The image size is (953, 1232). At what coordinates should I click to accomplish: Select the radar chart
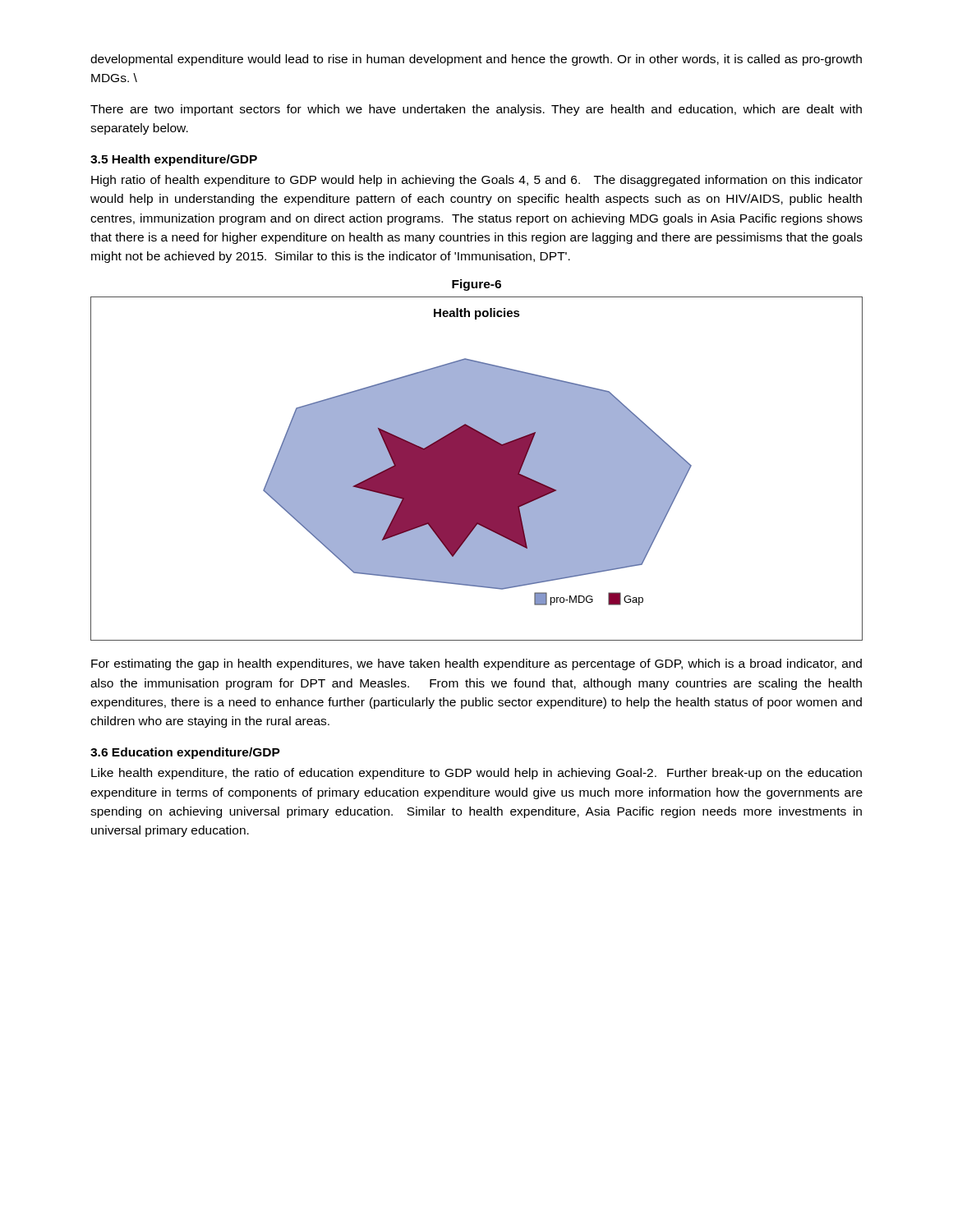tap(476, 469)
